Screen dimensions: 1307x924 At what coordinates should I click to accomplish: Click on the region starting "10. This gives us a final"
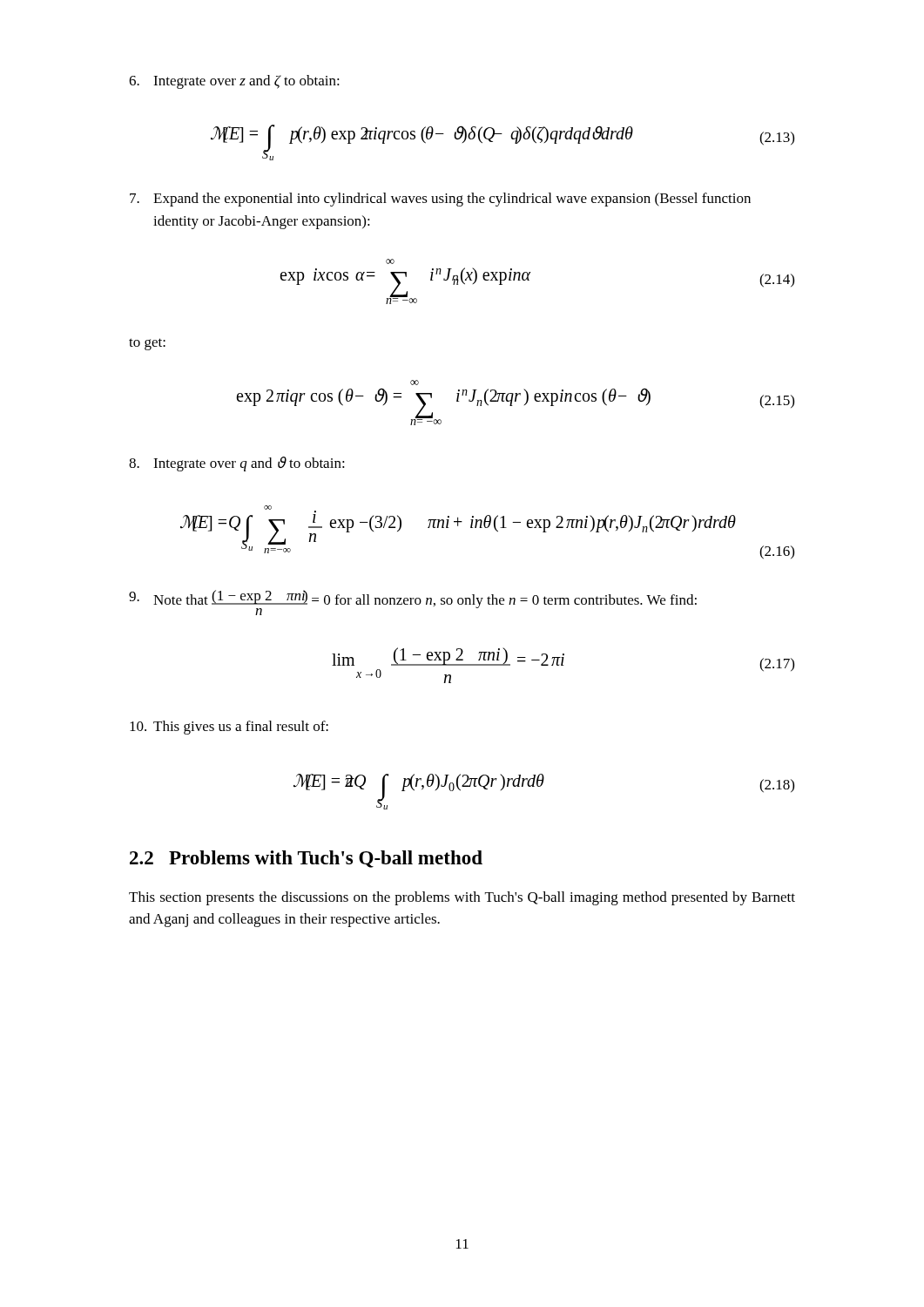(x=229, y=728)
